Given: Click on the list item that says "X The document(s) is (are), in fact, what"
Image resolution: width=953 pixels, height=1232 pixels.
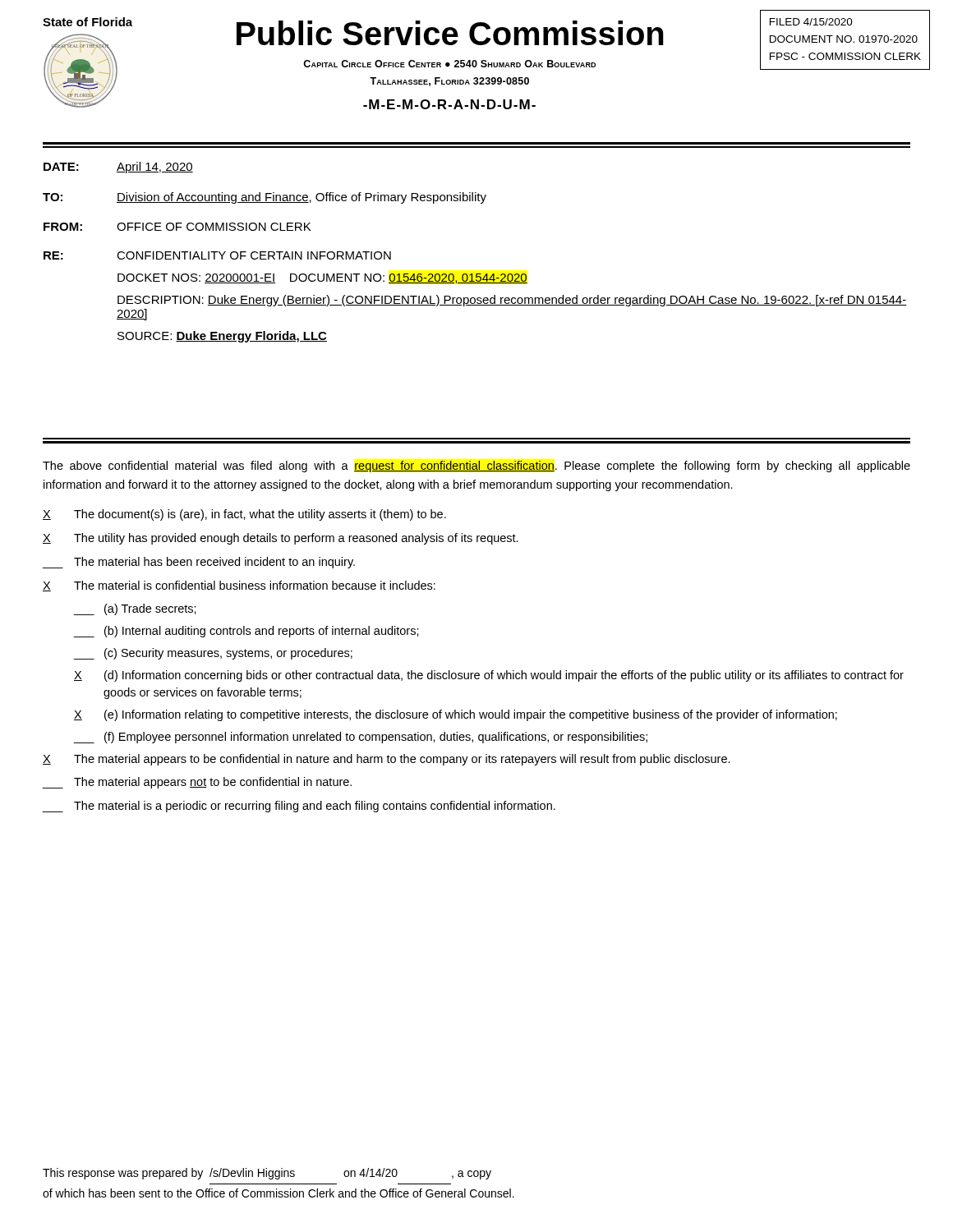Looking at the screenshot, I should click(x=244, y=515).
